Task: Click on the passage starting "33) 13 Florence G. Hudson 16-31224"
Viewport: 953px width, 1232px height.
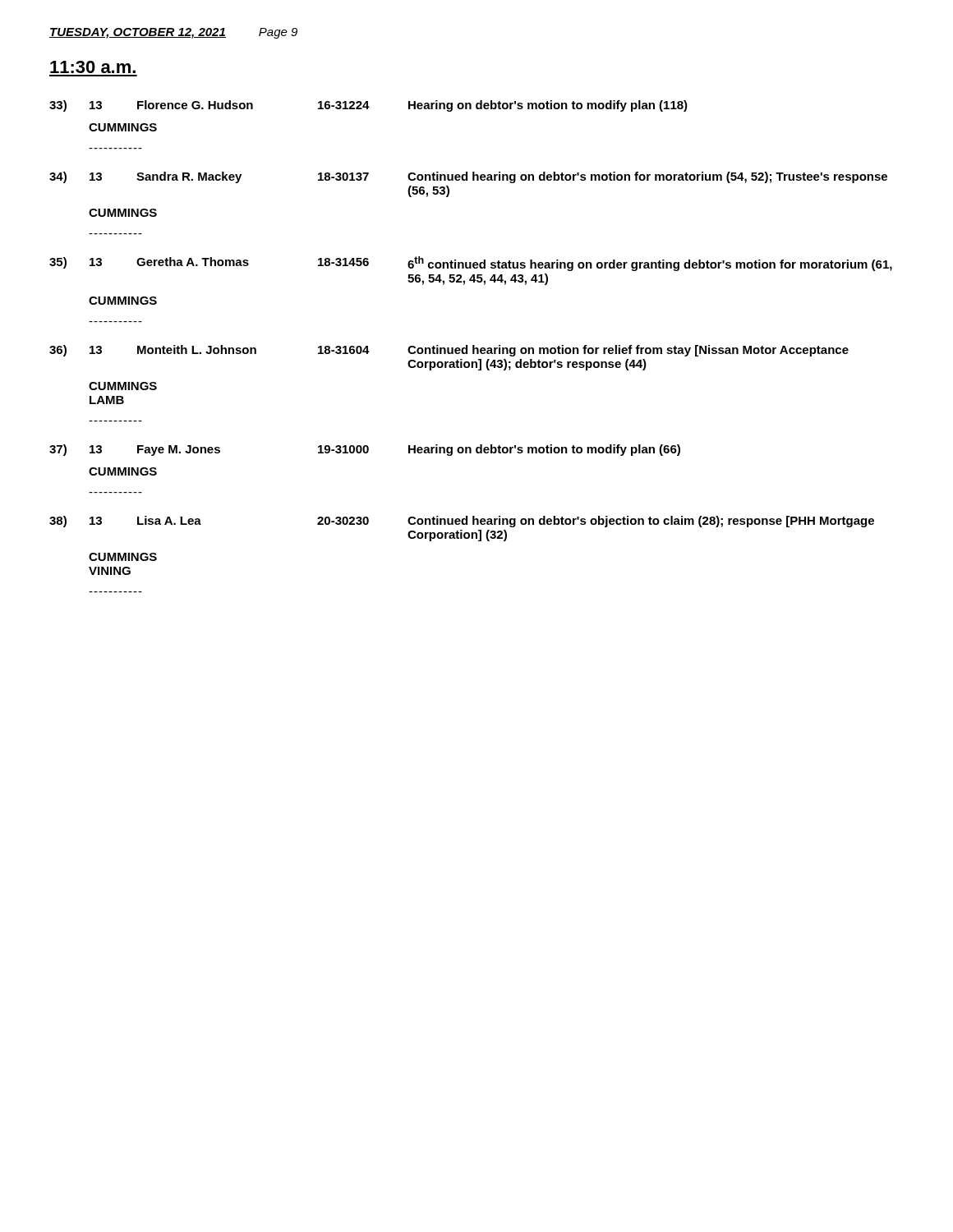Action: click(476, 105)
